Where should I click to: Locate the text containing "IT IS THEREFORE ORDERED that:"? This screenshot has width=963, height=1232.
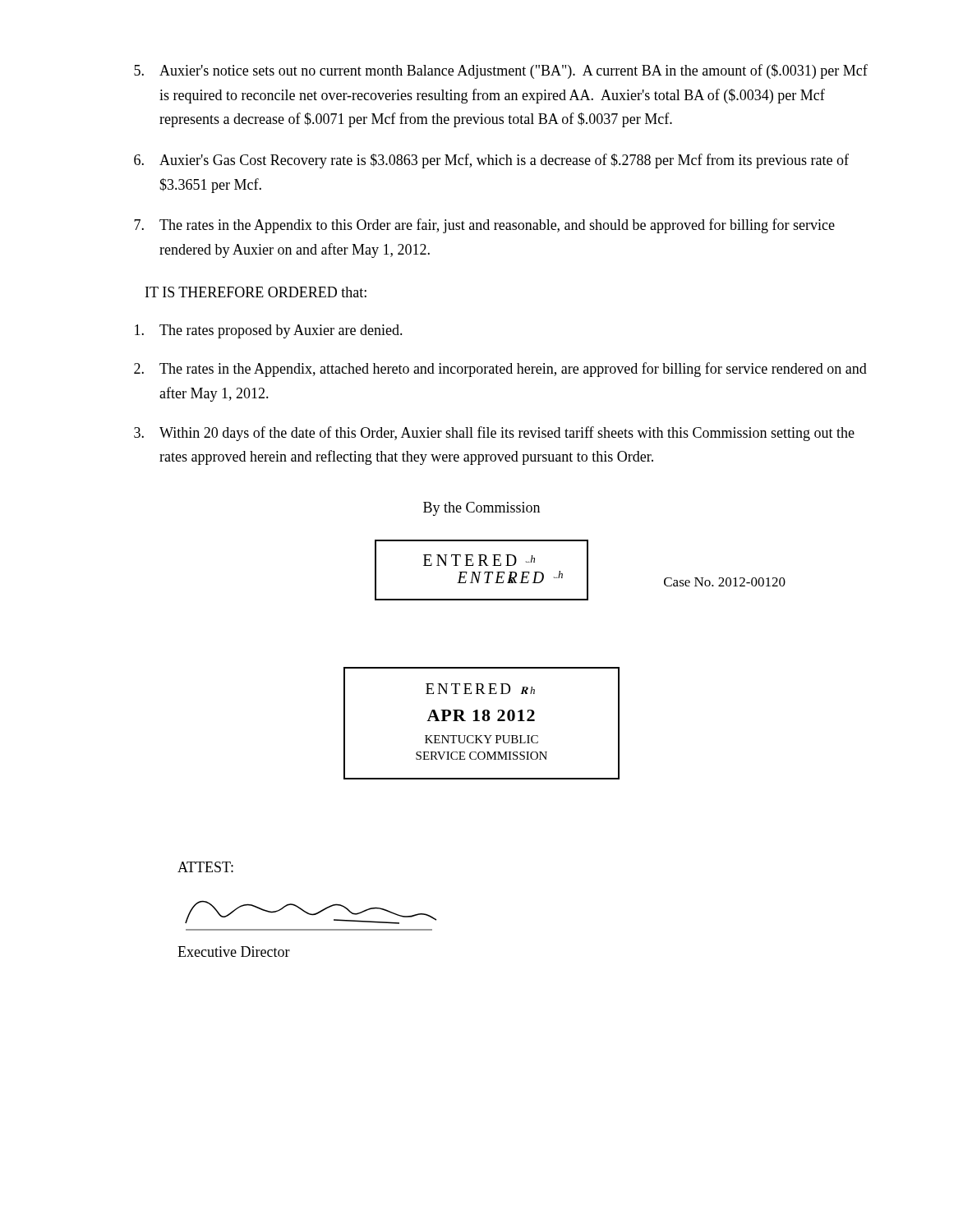[256, 292]
